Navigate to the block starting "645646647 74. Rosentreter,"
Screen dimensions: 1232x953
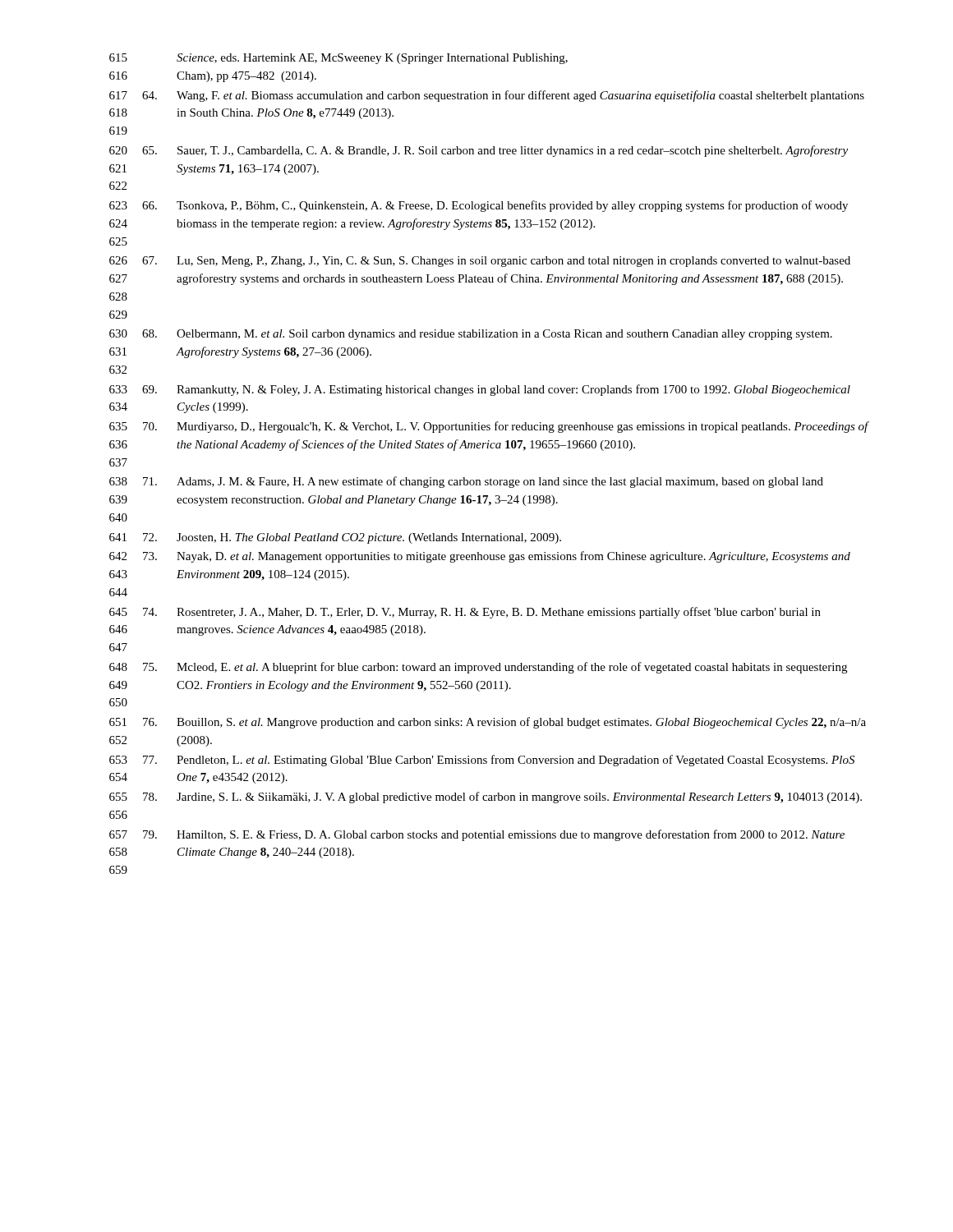(x=465, y=613)
